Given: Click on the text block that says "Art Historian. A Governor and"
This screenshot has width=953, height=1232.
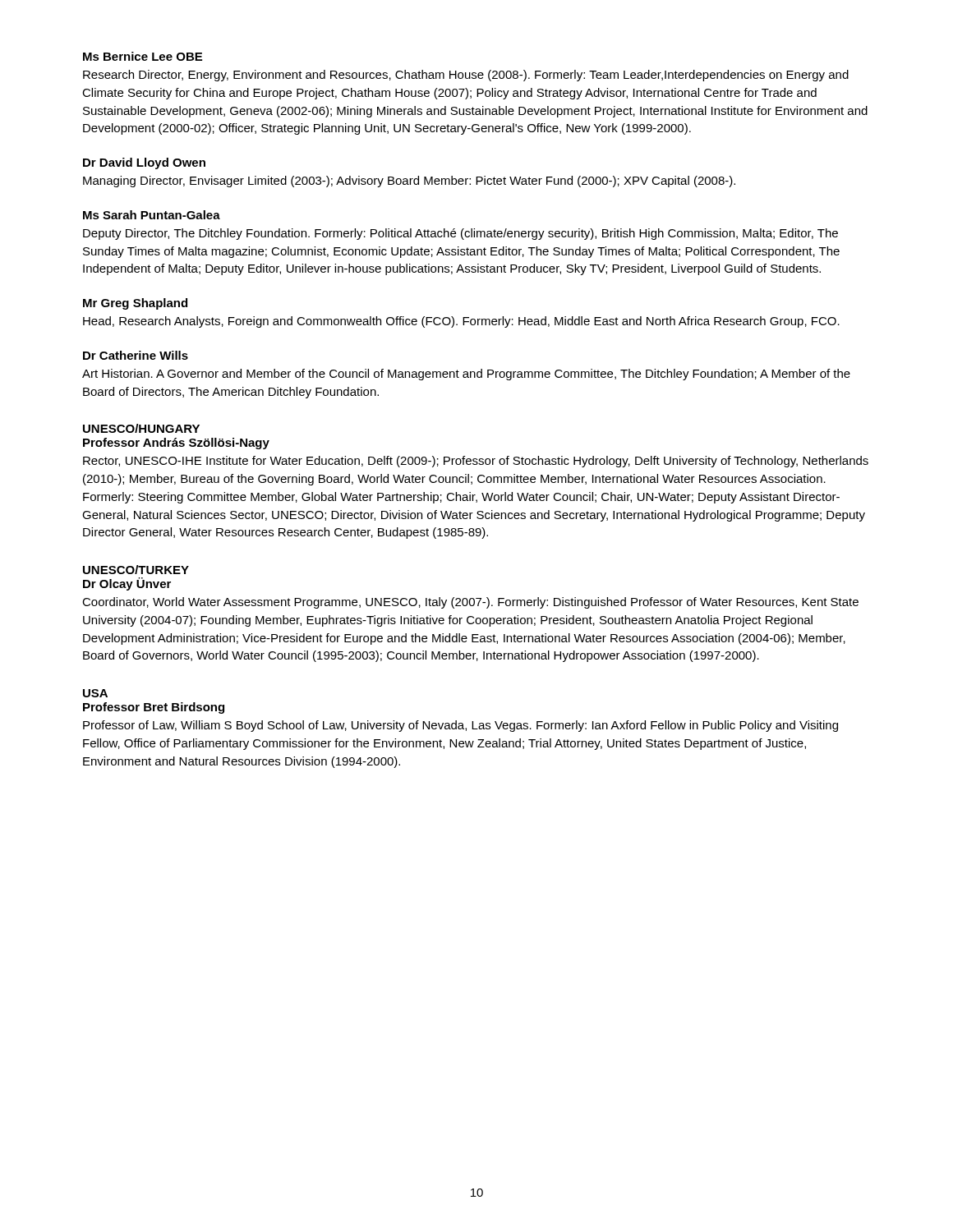Looking at the screenshot, I should [x=476, y=382].
